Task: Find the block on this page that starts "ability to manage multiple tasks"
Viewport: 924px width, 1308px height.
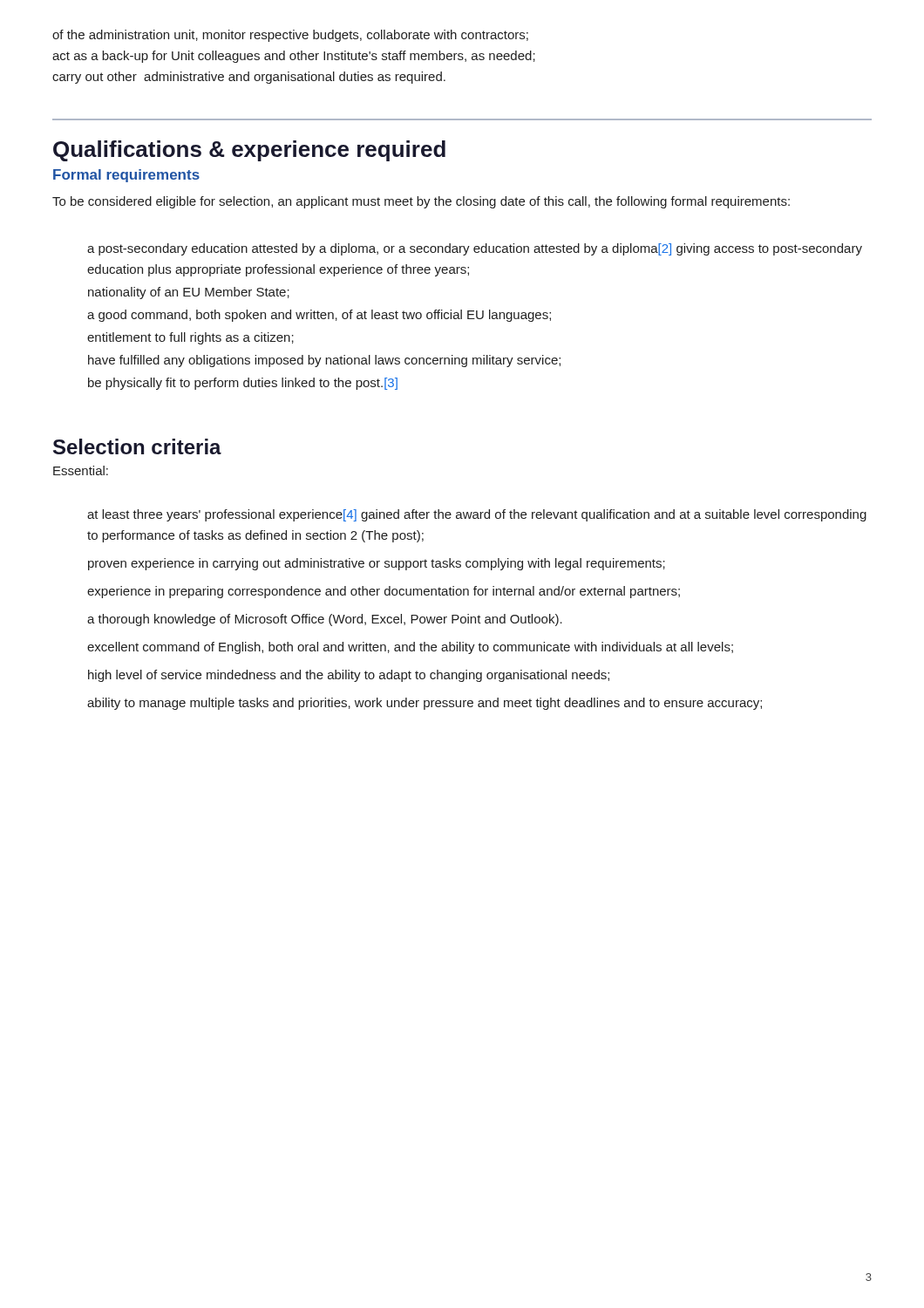Action: pyautogui.click(x=425, y=703)
